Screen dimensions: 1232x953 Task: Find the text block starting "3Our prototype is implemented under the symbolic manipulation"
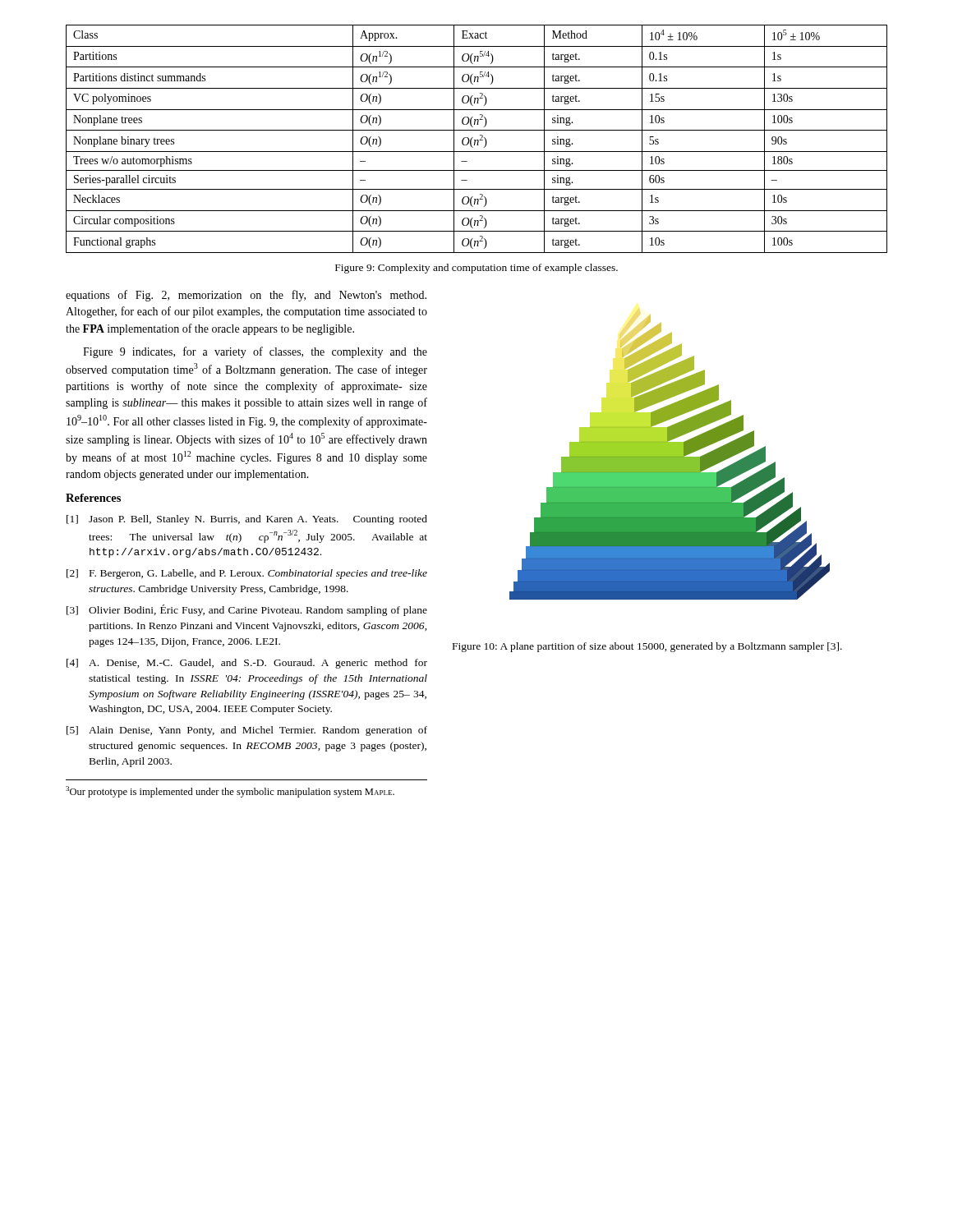[x=230, y=791]
